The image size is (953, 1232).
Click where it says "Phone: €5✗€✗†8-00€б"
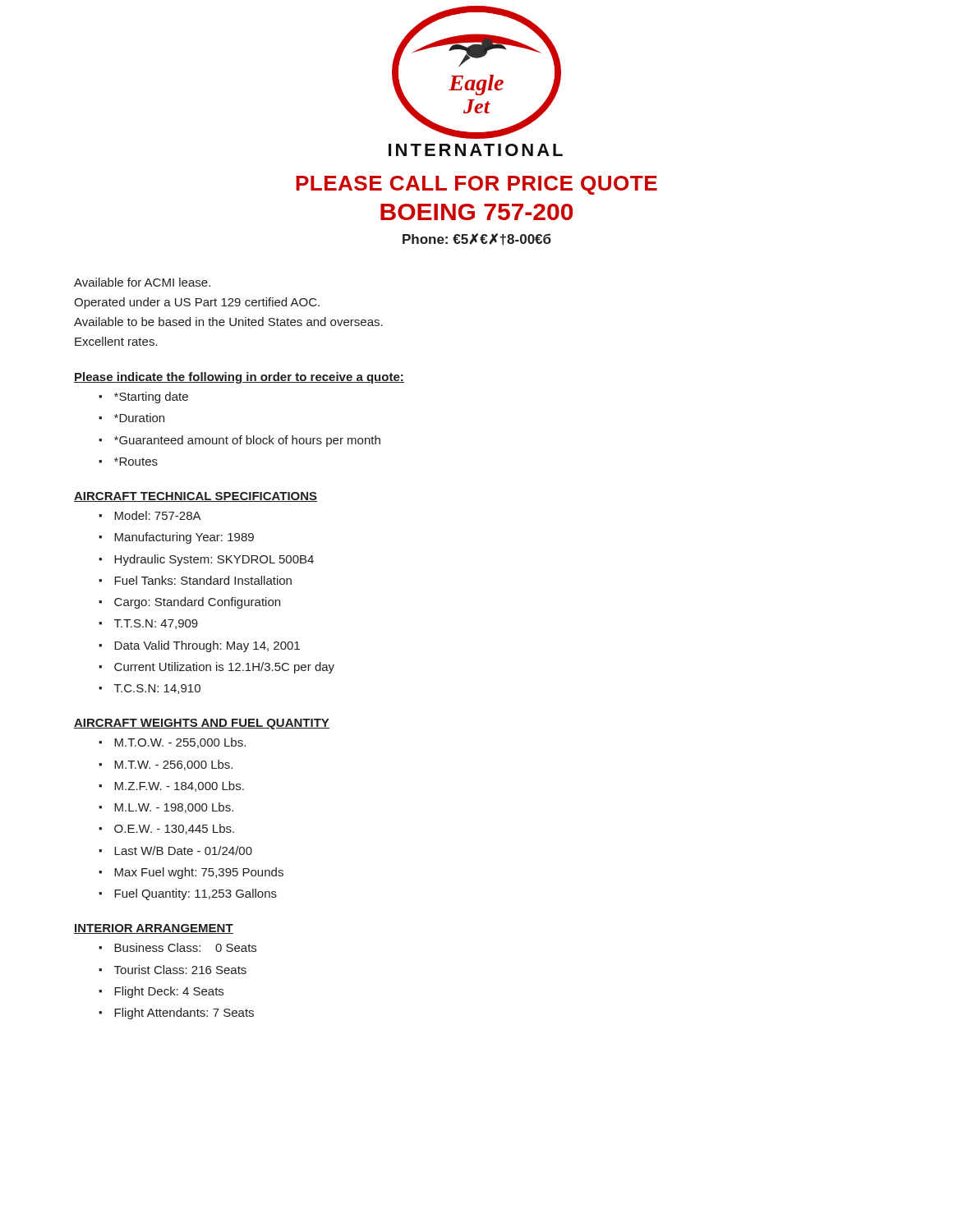pos(476,239)
